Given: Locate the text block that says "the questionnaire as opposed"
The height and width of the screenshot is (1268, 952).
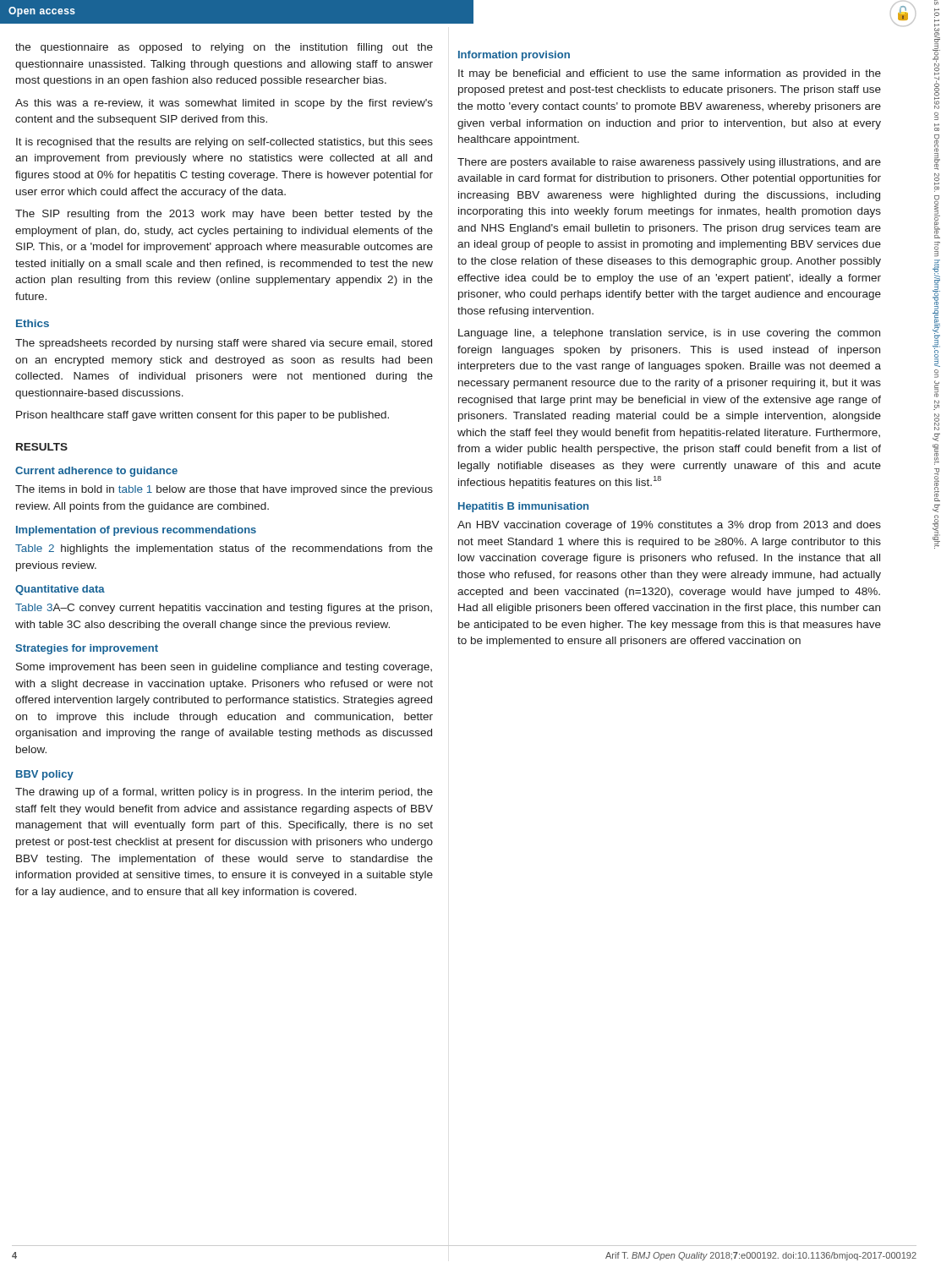Looking at the screenshot, I should point(224,64).
